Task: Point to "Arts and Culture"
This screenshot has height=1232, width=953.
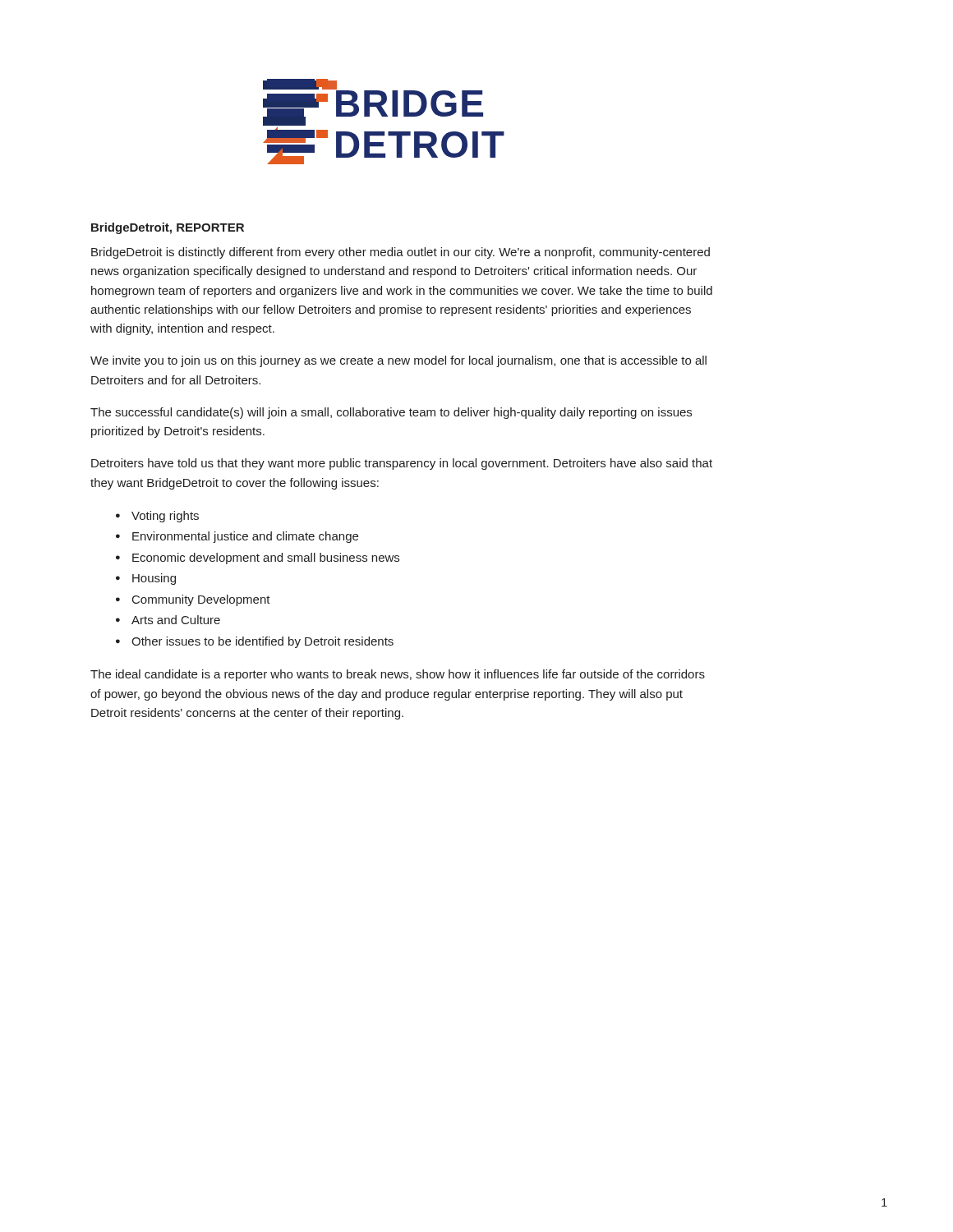Action: [176, 620]
